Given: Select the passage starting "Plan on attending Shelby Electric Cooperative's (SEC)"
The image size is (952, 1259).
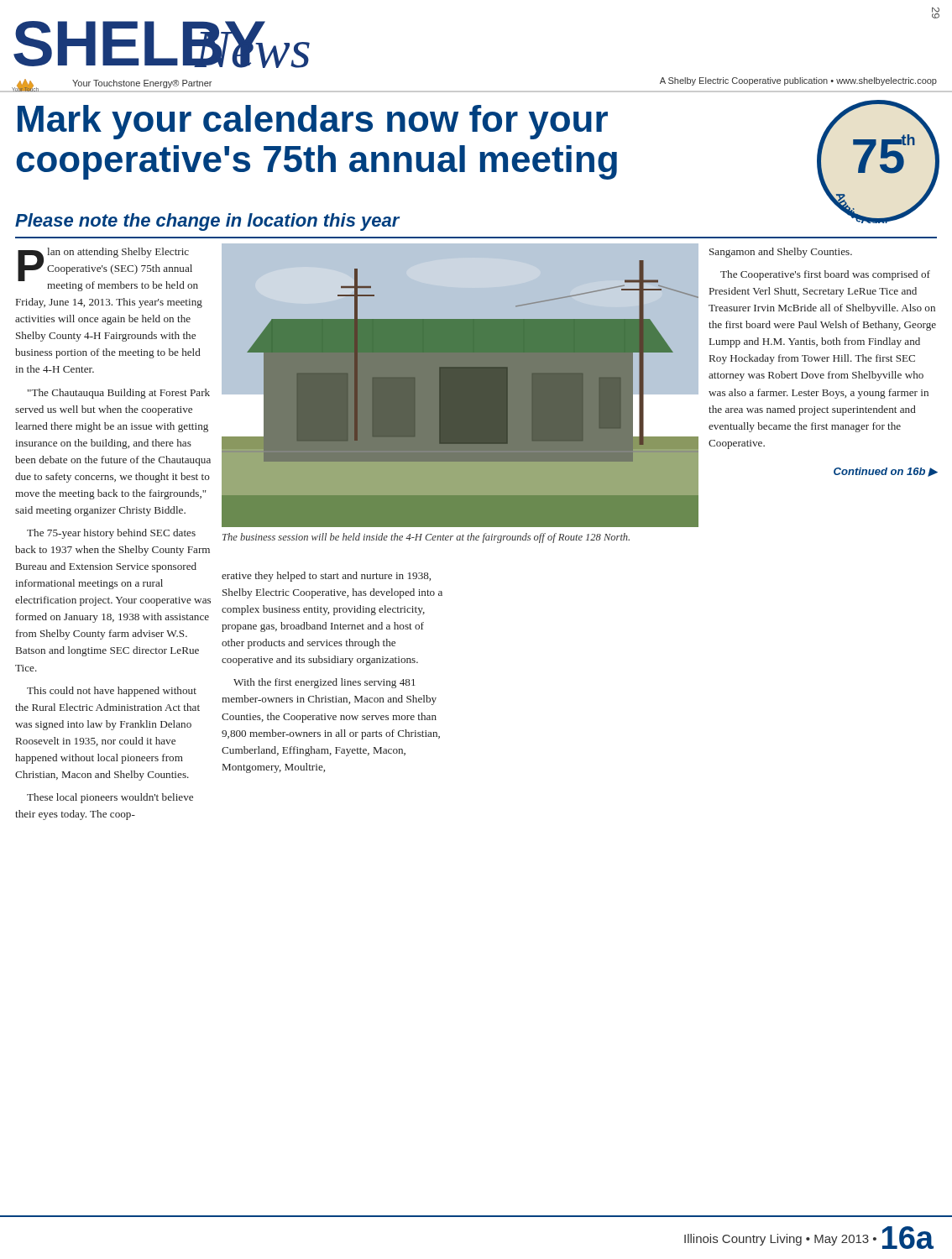Looking at the screenshot, I should pyautogui.click(x=113, y=533).
